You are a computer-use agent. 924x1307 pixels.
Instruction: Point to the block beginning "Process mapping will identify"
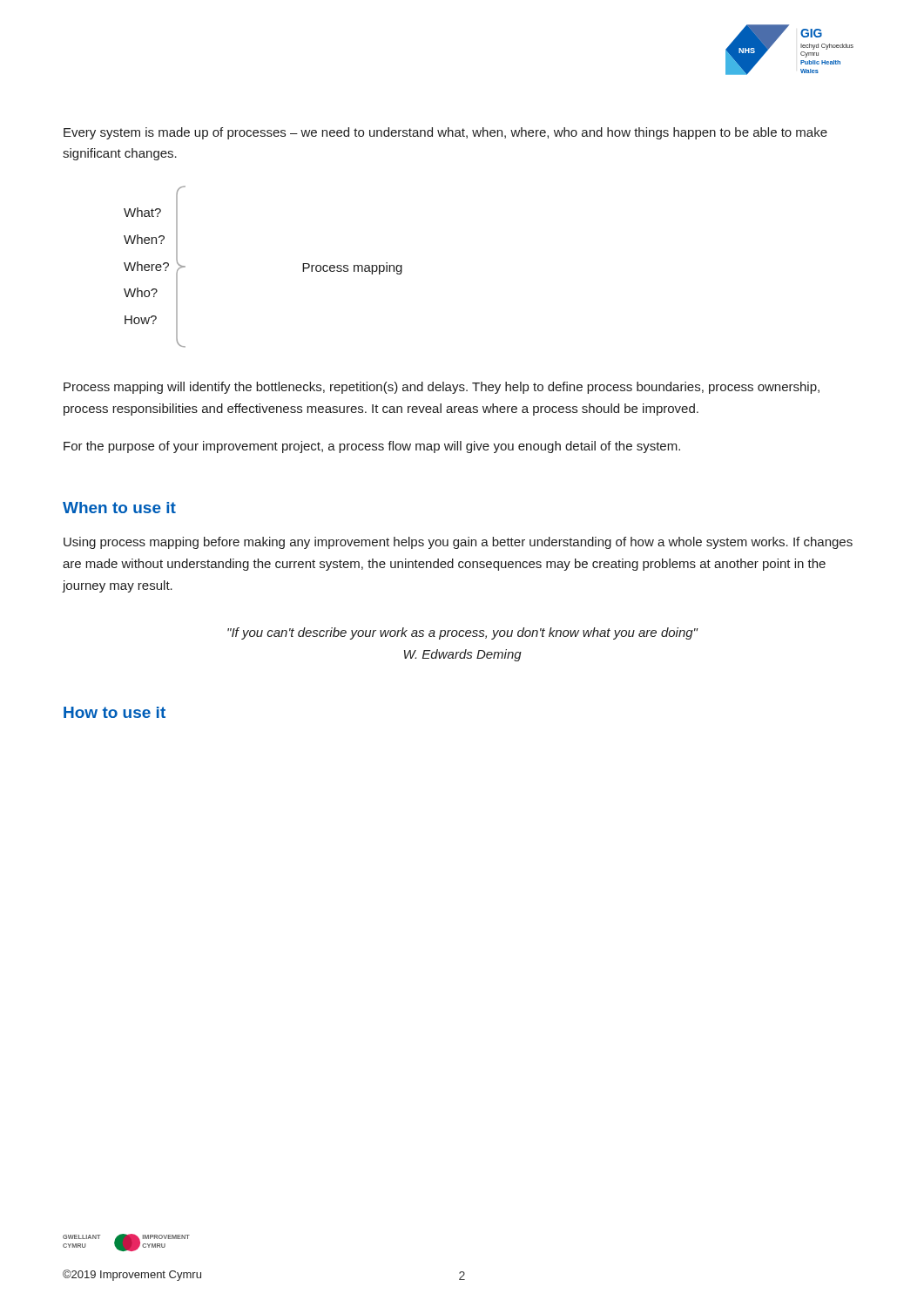pyautogui.click(x=442, y=397)
